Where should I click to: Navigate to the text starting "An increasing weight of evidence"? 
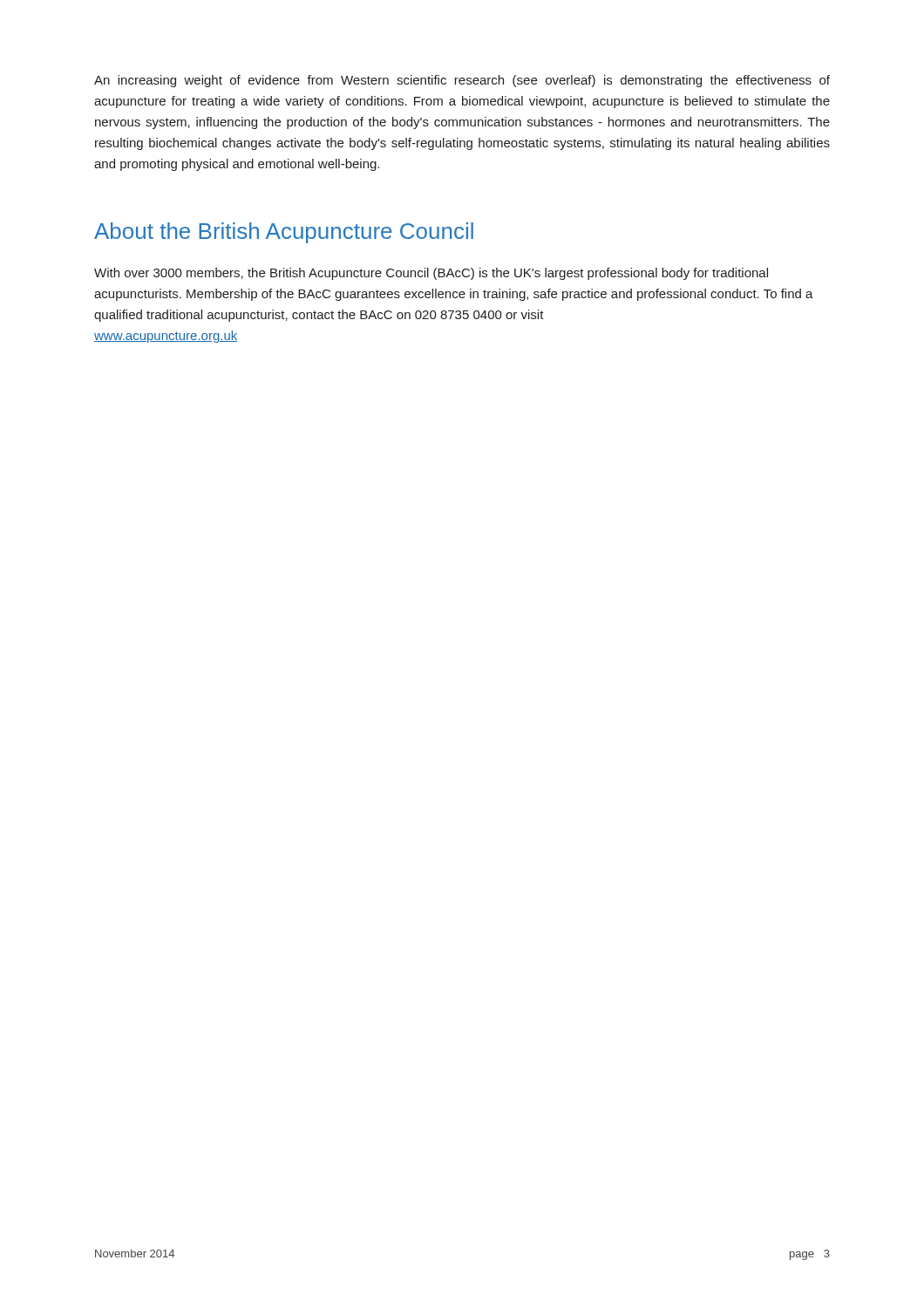tap(462, 122)
